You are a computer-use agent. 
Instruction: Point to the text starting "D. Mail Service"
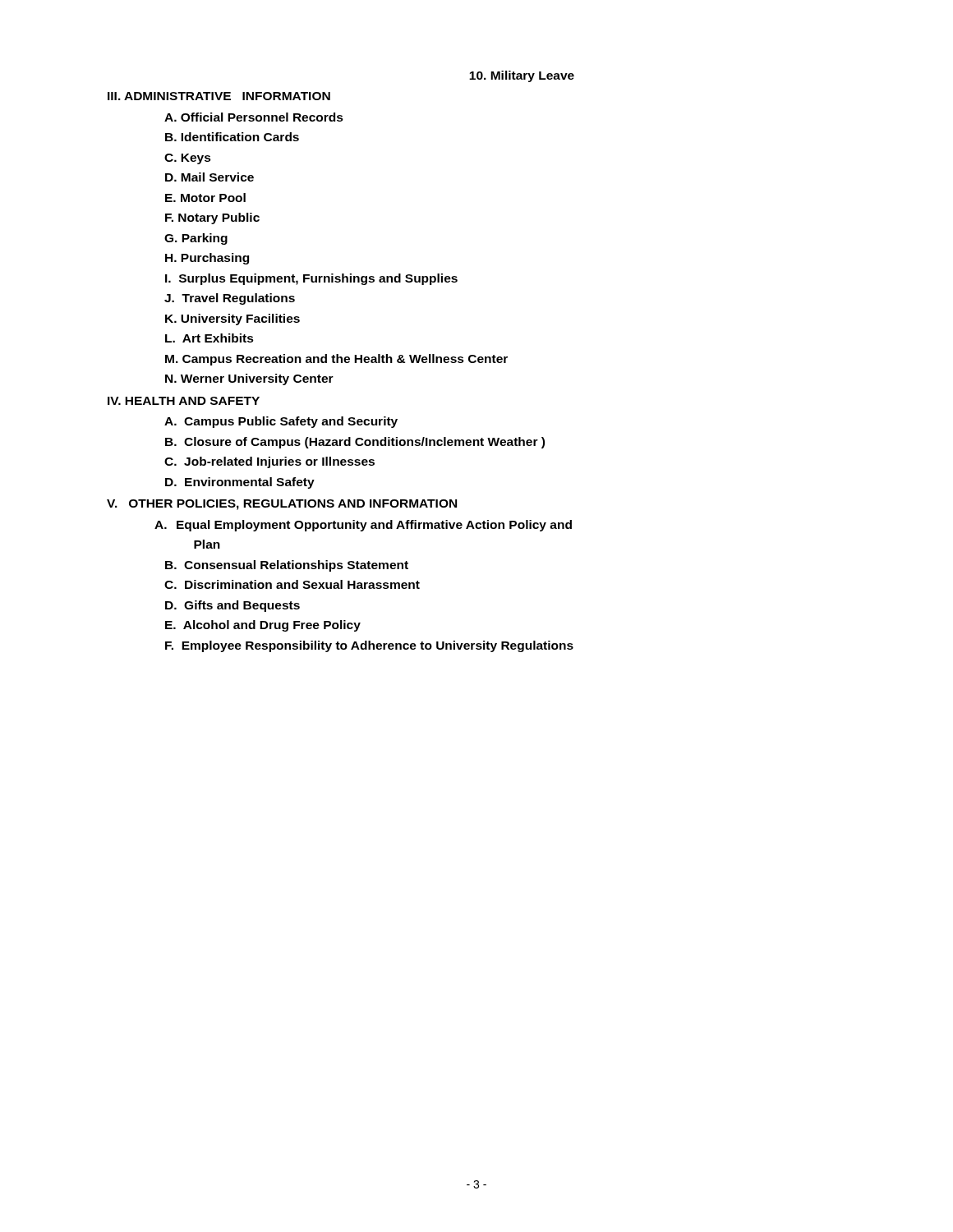(209, 177)
